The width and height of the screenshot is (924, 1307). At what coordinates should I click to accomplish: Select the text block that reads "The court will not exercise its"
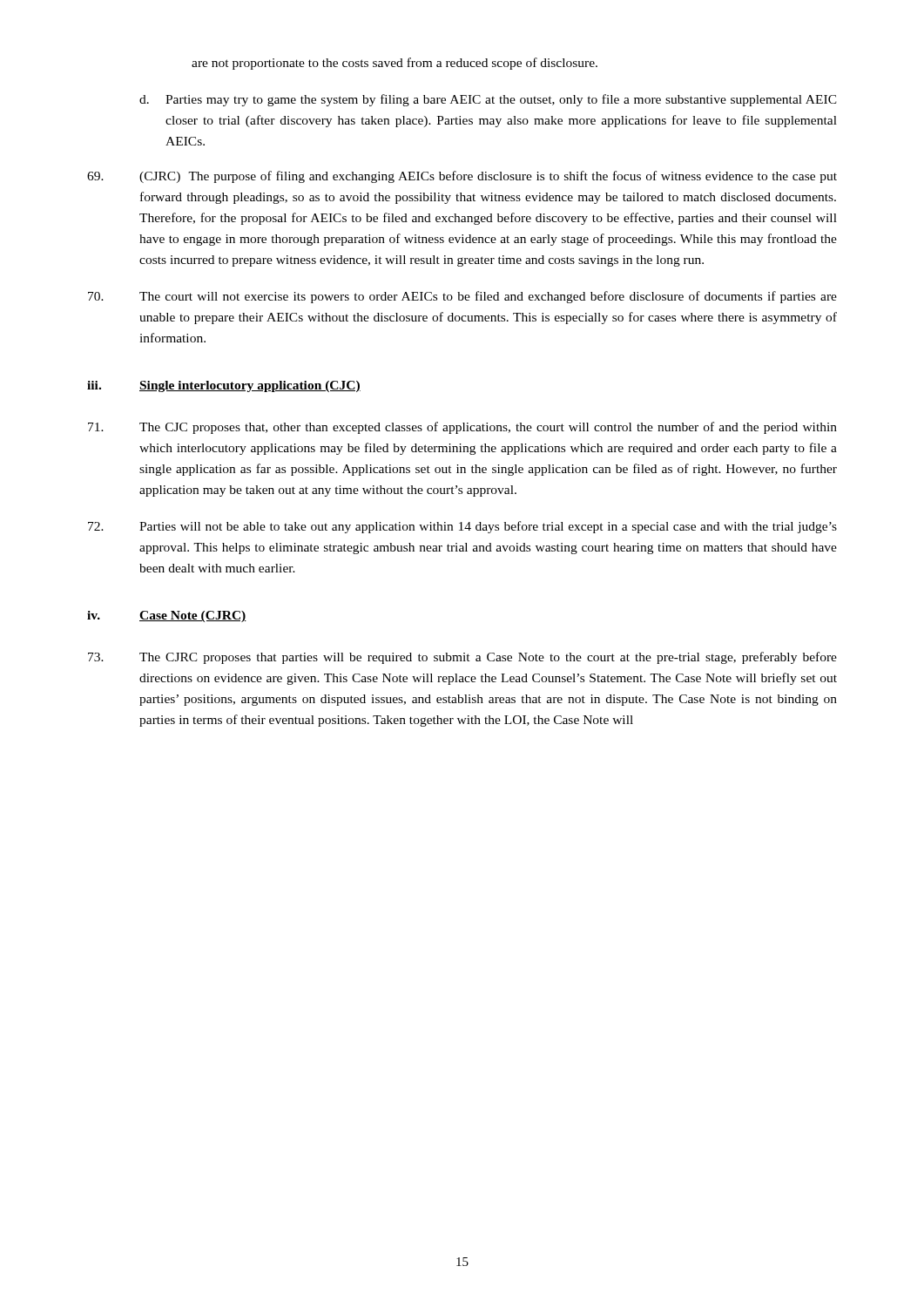point(462,317)
